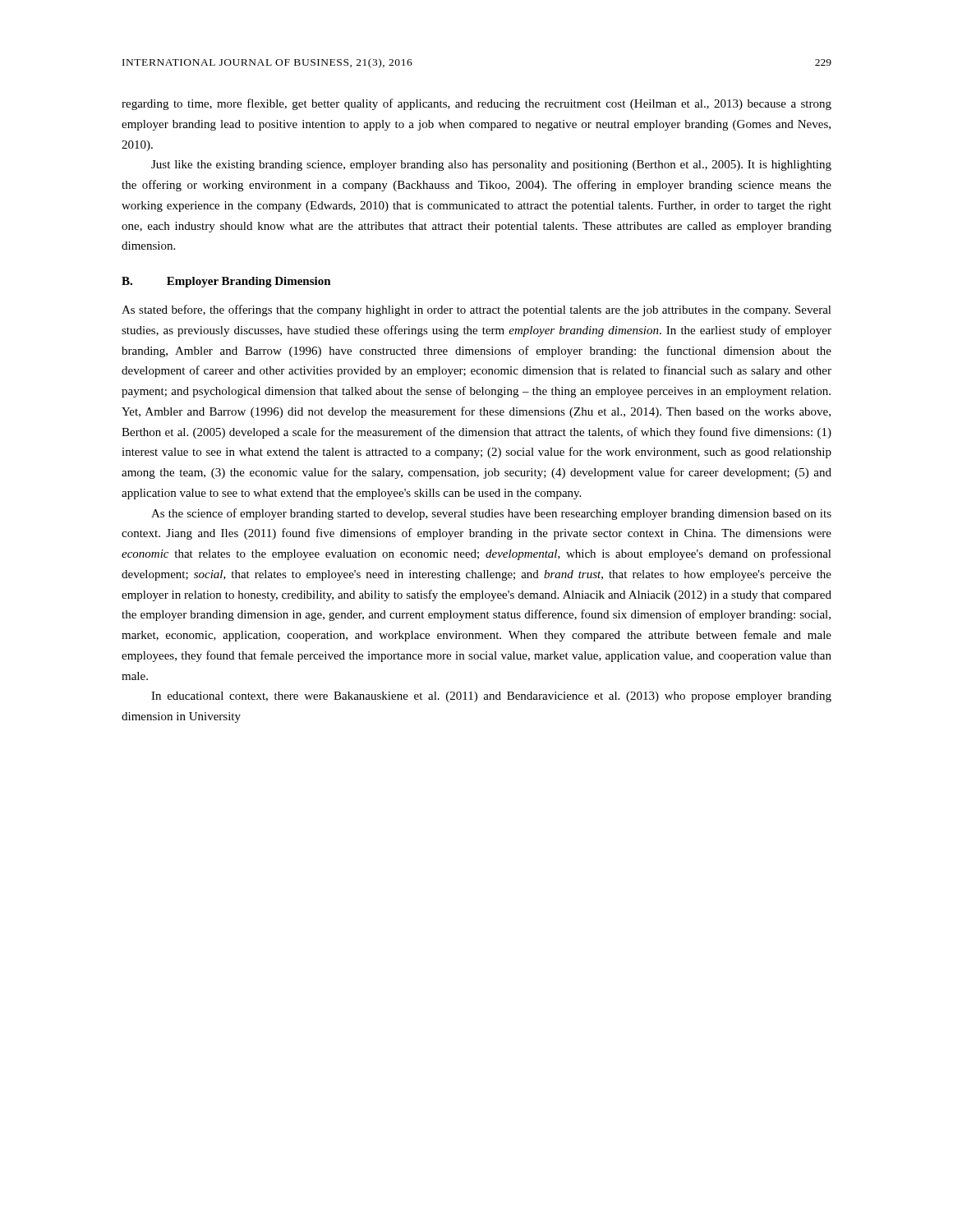Select the text block with the text "As stated before, the offerings"

pyautogui.click(x=476, y=401)
